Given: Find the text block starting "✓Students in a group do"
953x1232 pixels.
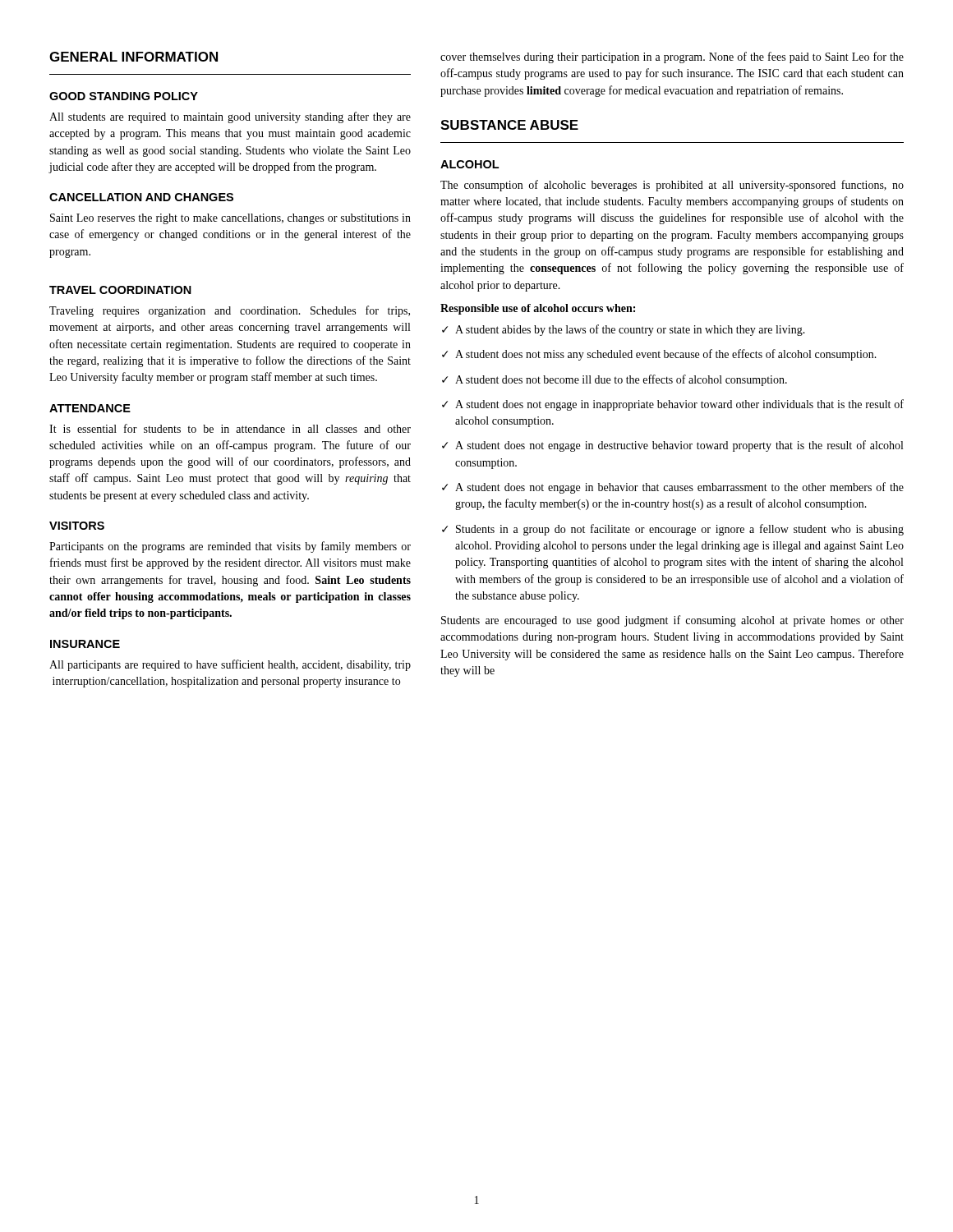Looking at the screenshot, I should 672,563.
